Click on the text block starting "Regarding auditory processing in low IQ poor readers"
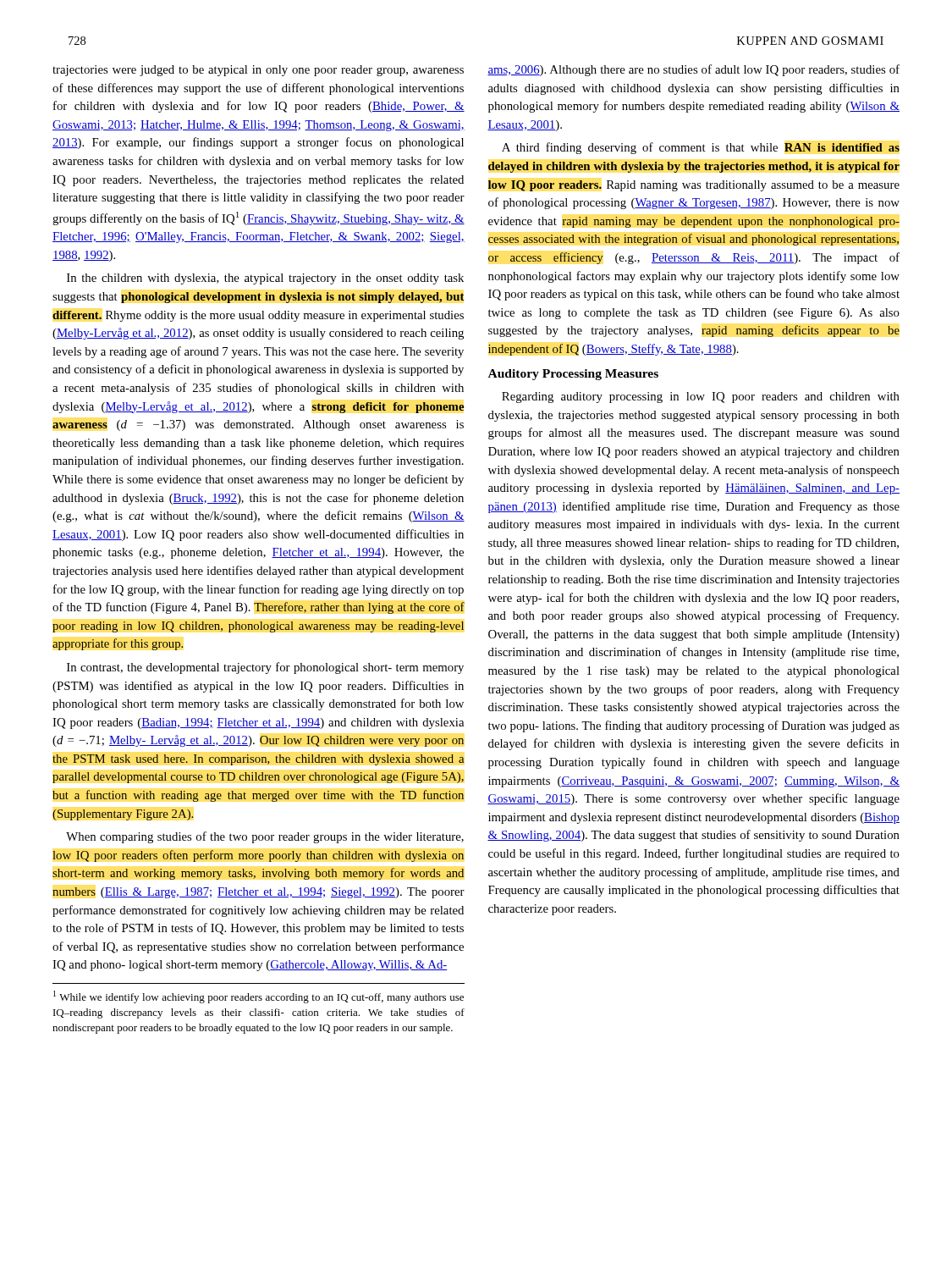This screenshot has width=952, height=1270. click(694, 653)
